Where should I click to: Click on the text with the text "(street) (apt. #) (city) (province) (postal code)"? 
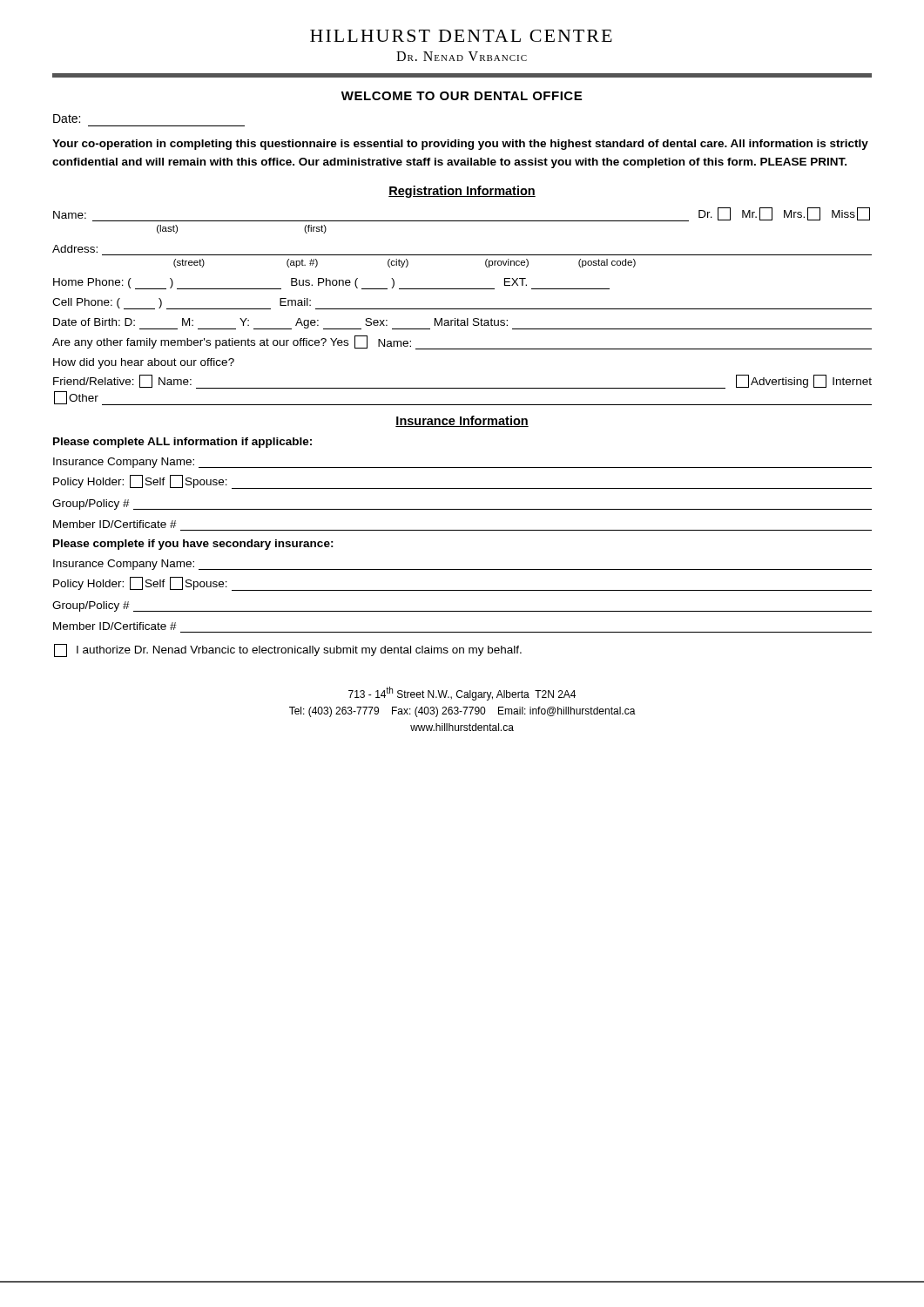tap(385, 262)
